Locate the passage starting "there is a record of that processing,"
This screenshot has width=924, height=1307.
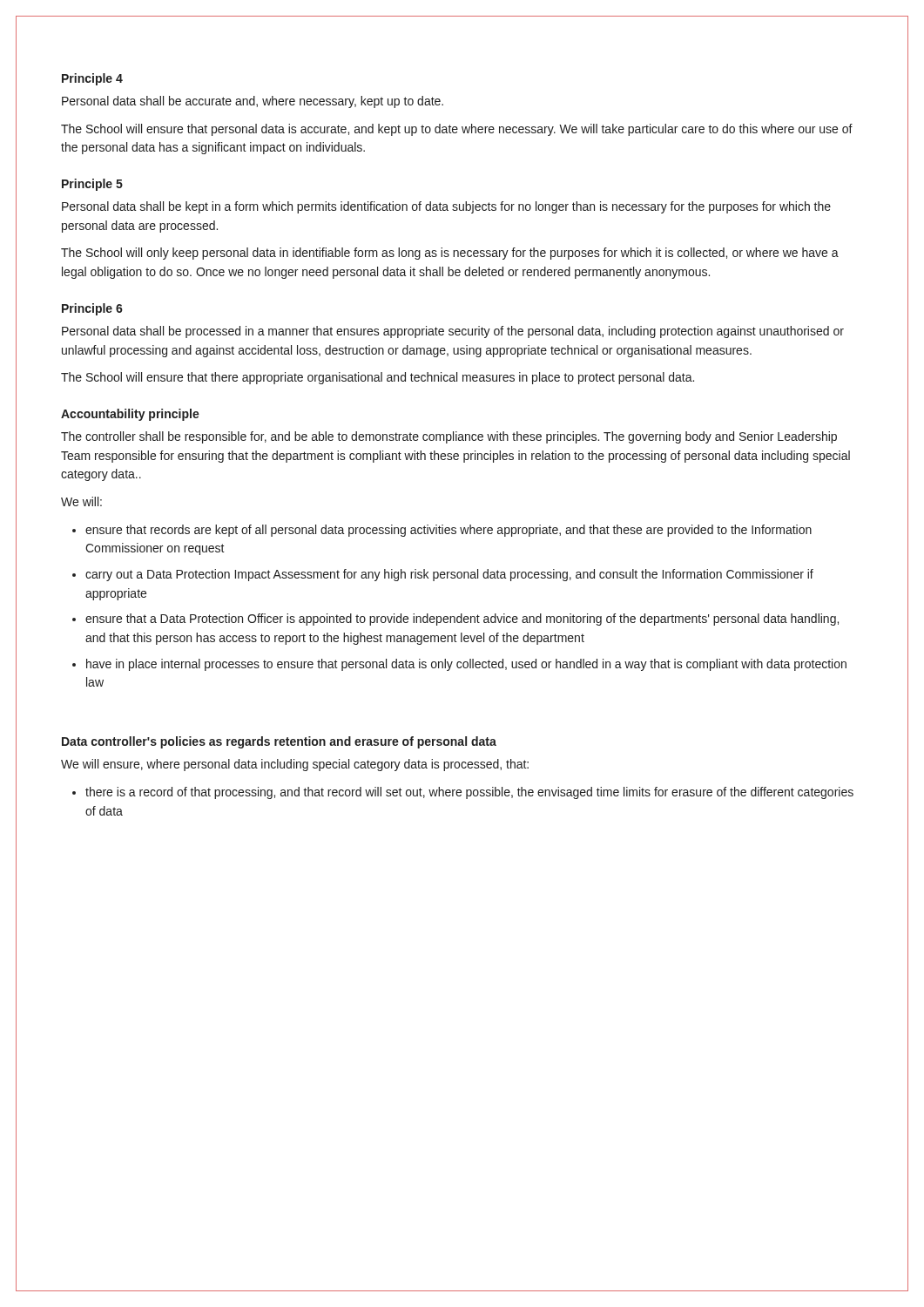click(x=469, y=801)
